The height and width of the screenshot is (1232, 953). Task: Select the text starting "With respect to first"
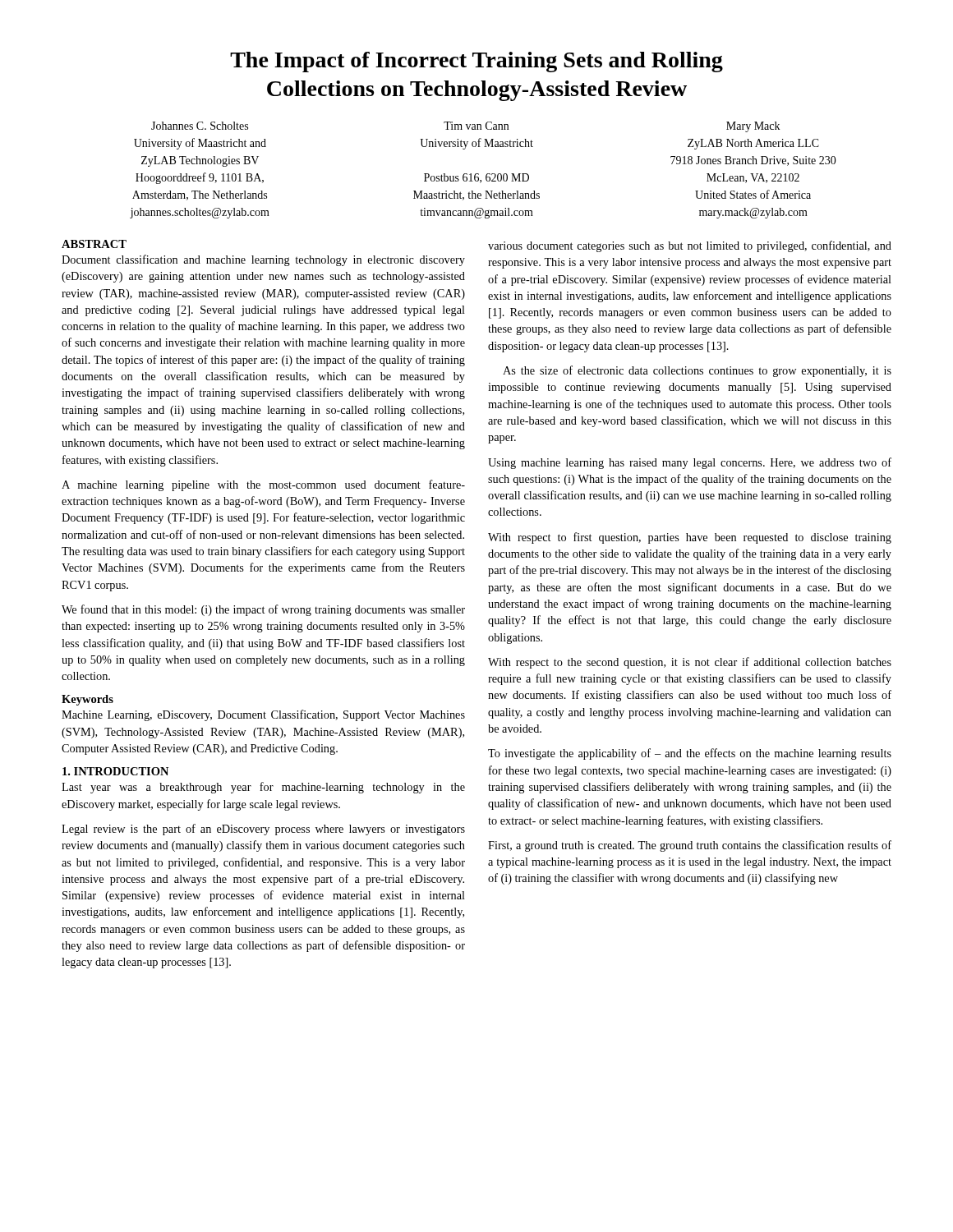[690, 587]
